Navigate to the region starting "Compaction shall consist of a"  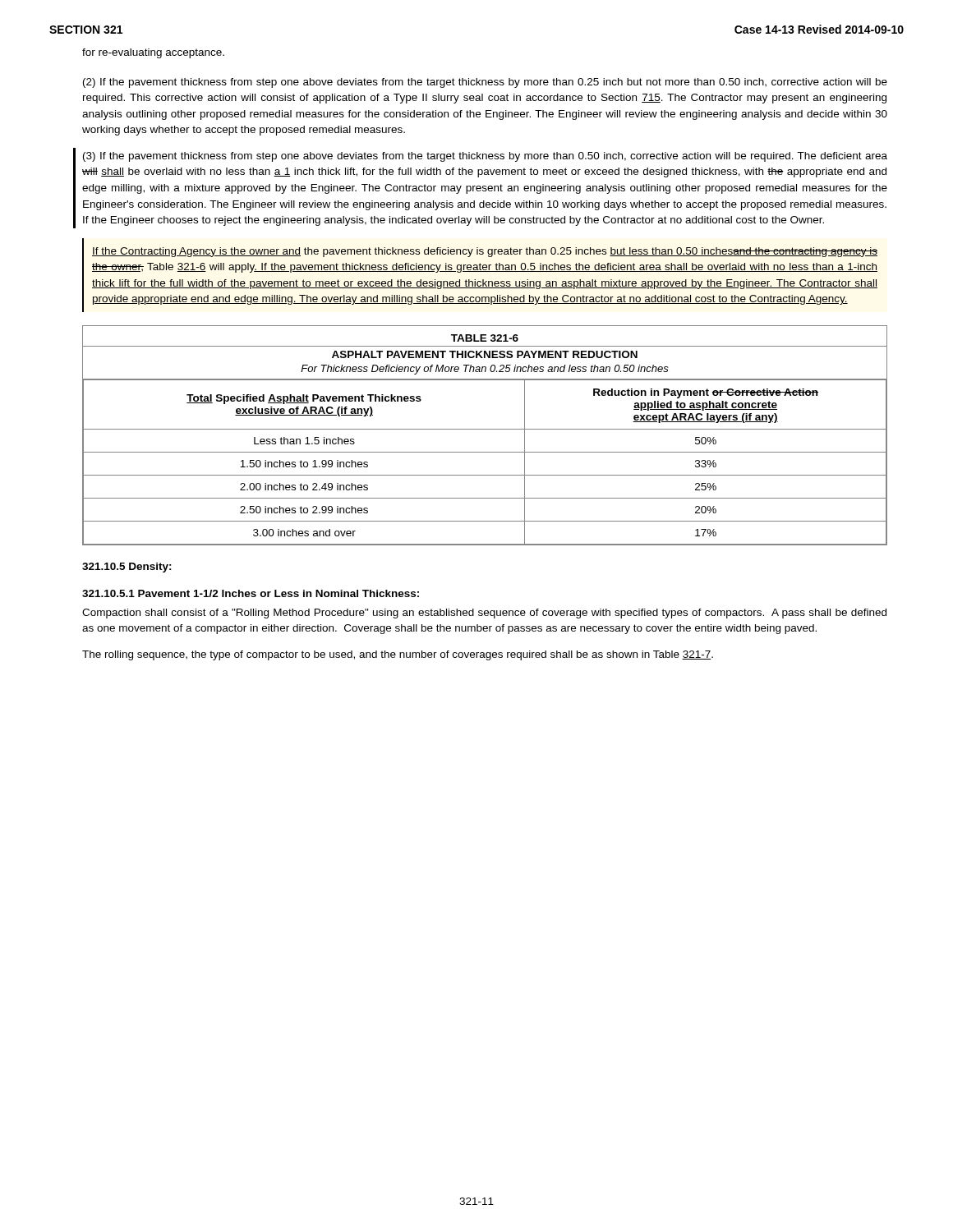[485, 620]
